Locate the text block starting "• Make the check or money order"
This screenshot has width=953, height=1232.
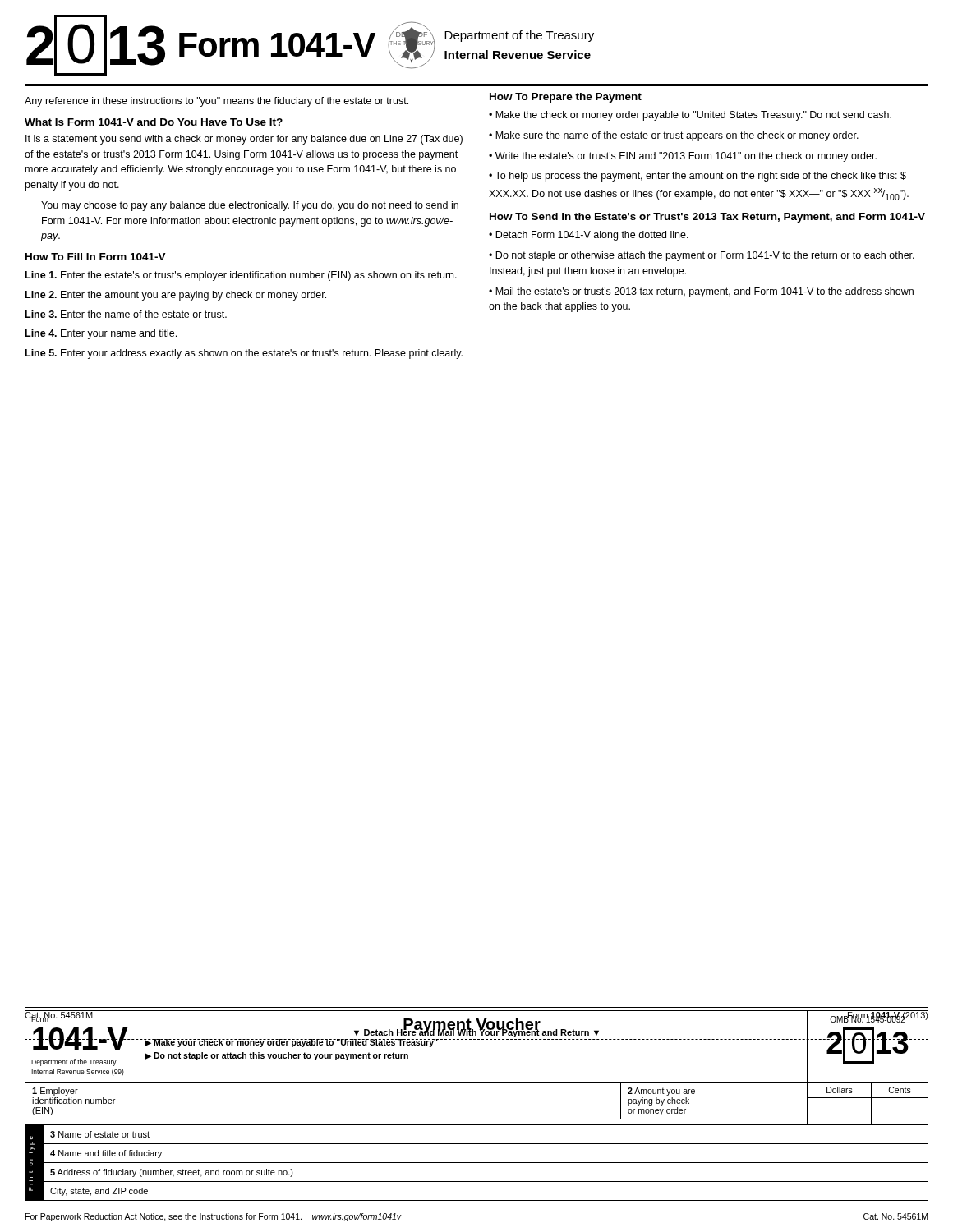click(x=690, y=115)
